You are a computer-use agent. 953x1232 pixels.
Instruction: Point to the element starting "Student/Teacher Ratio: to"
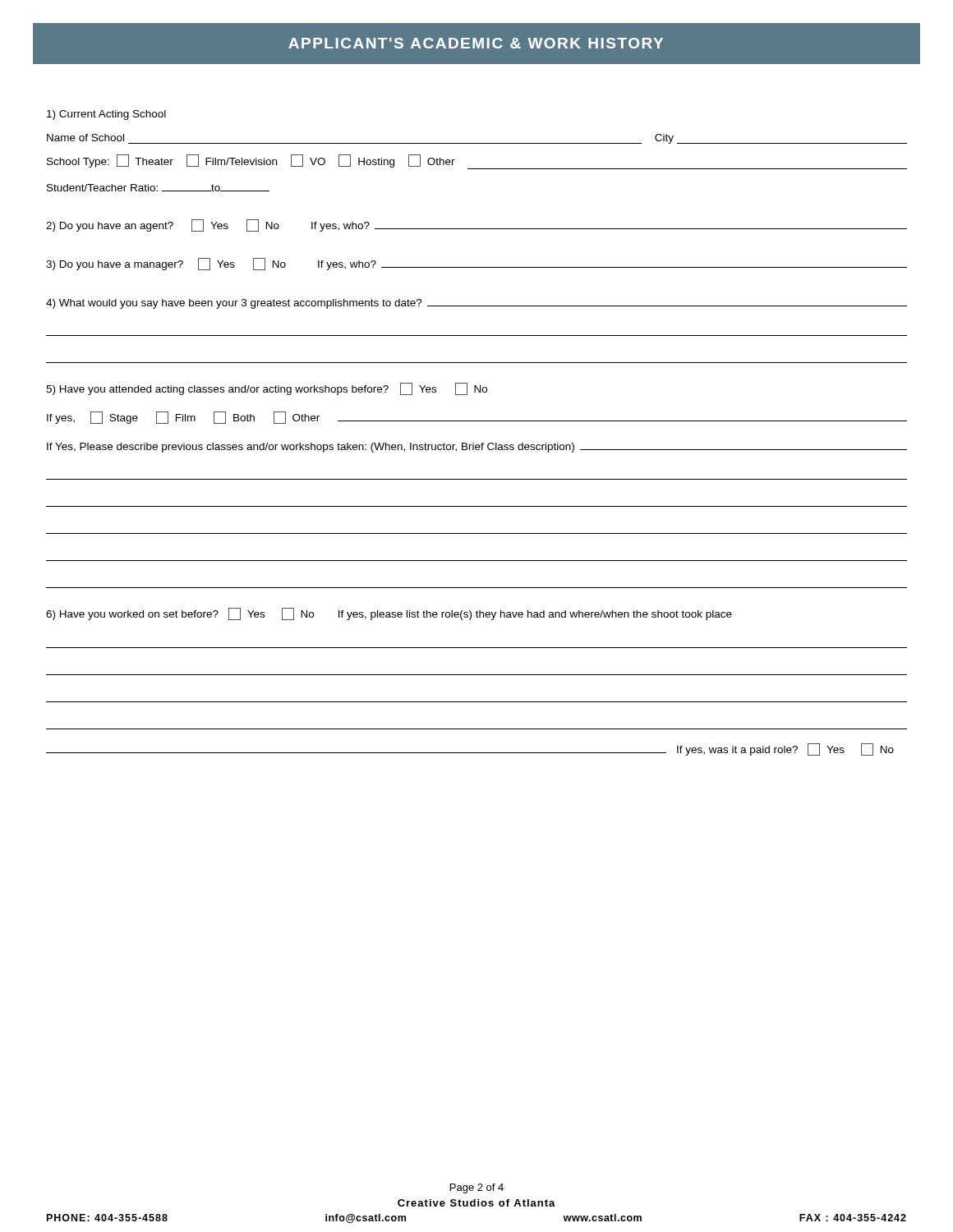point(158,185)
